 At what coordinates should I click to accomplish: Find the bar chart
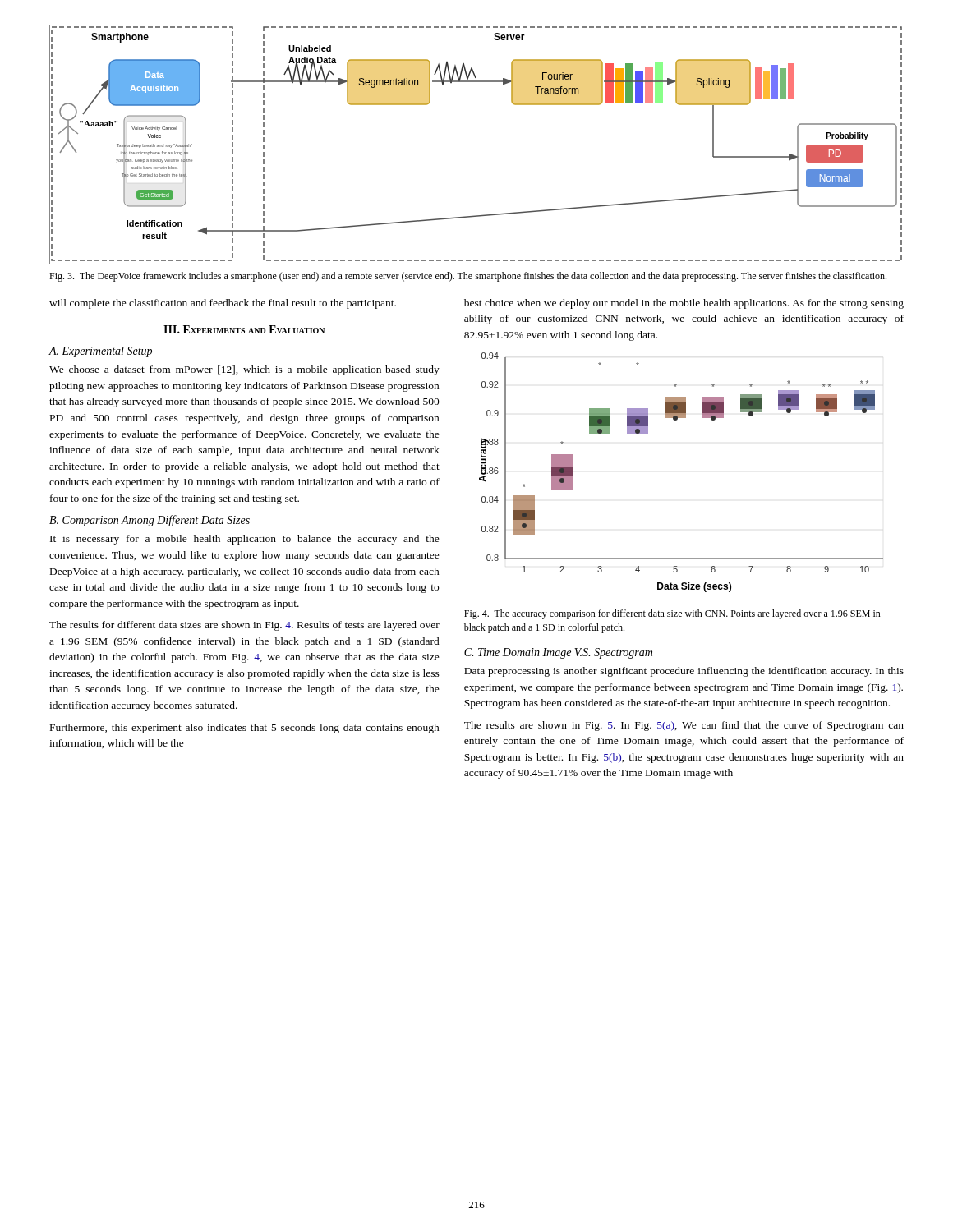tap(684, 477)
